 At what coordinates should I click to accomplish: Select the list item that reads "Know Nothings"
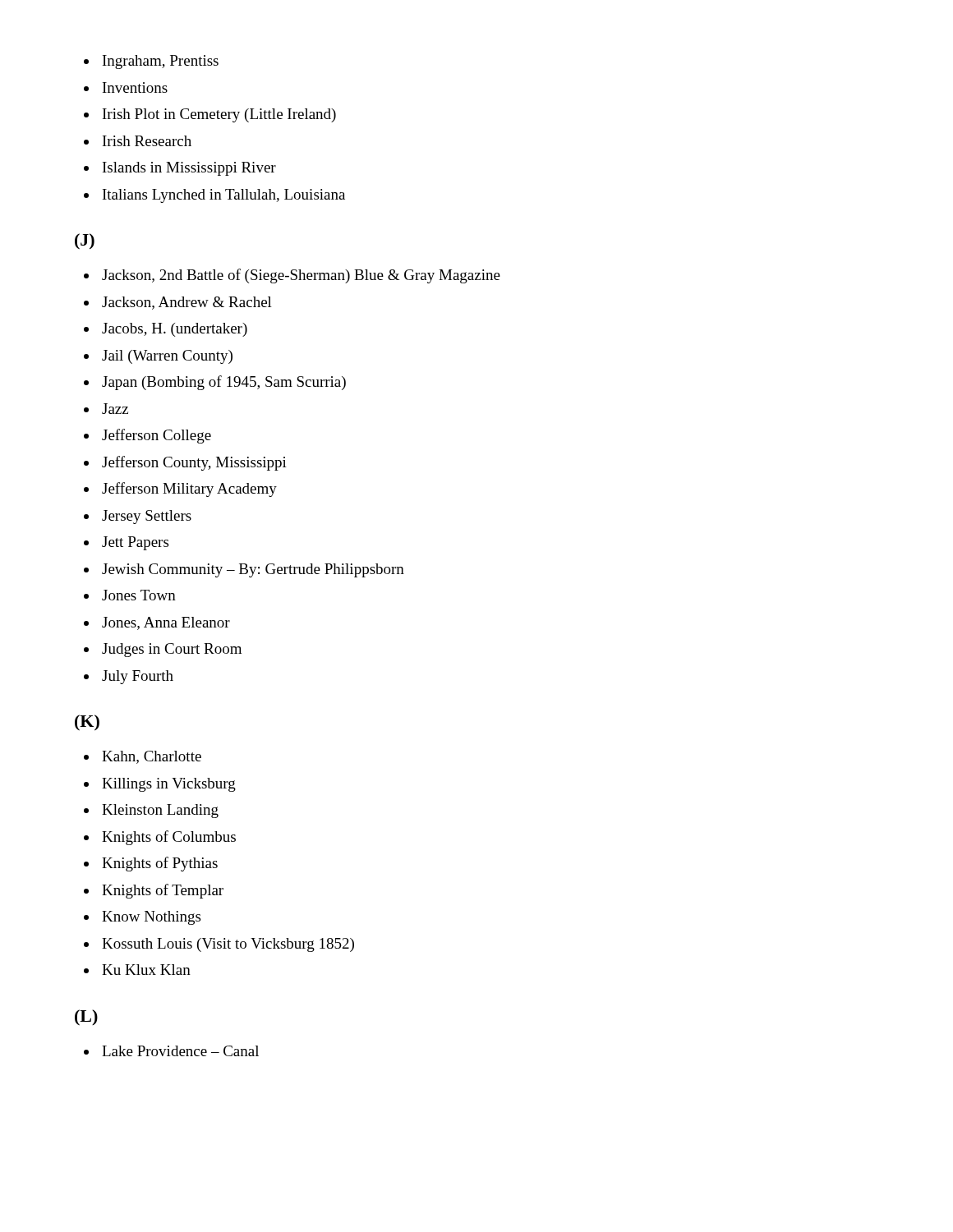152,916
